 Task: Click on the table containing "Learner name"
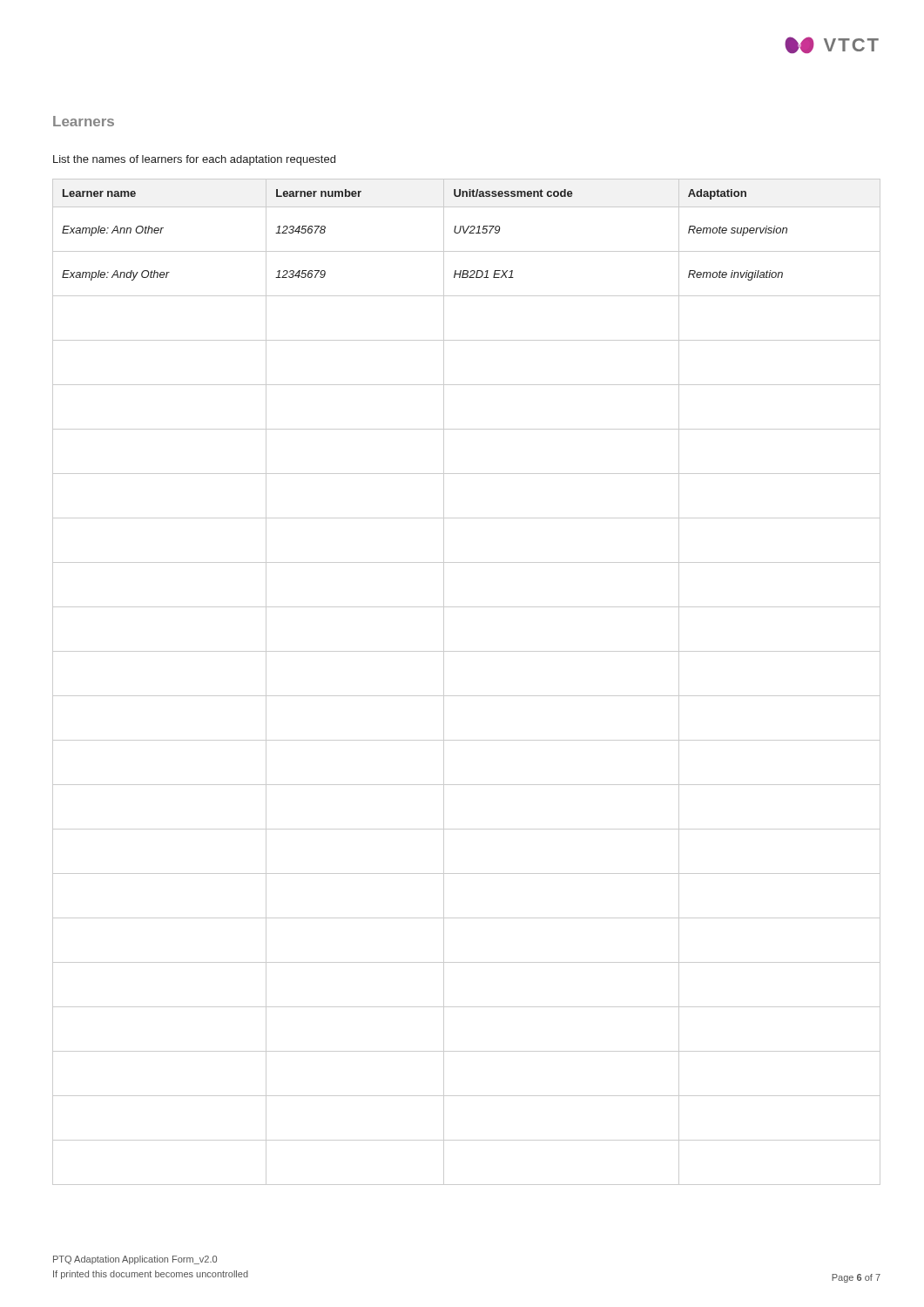466,682
